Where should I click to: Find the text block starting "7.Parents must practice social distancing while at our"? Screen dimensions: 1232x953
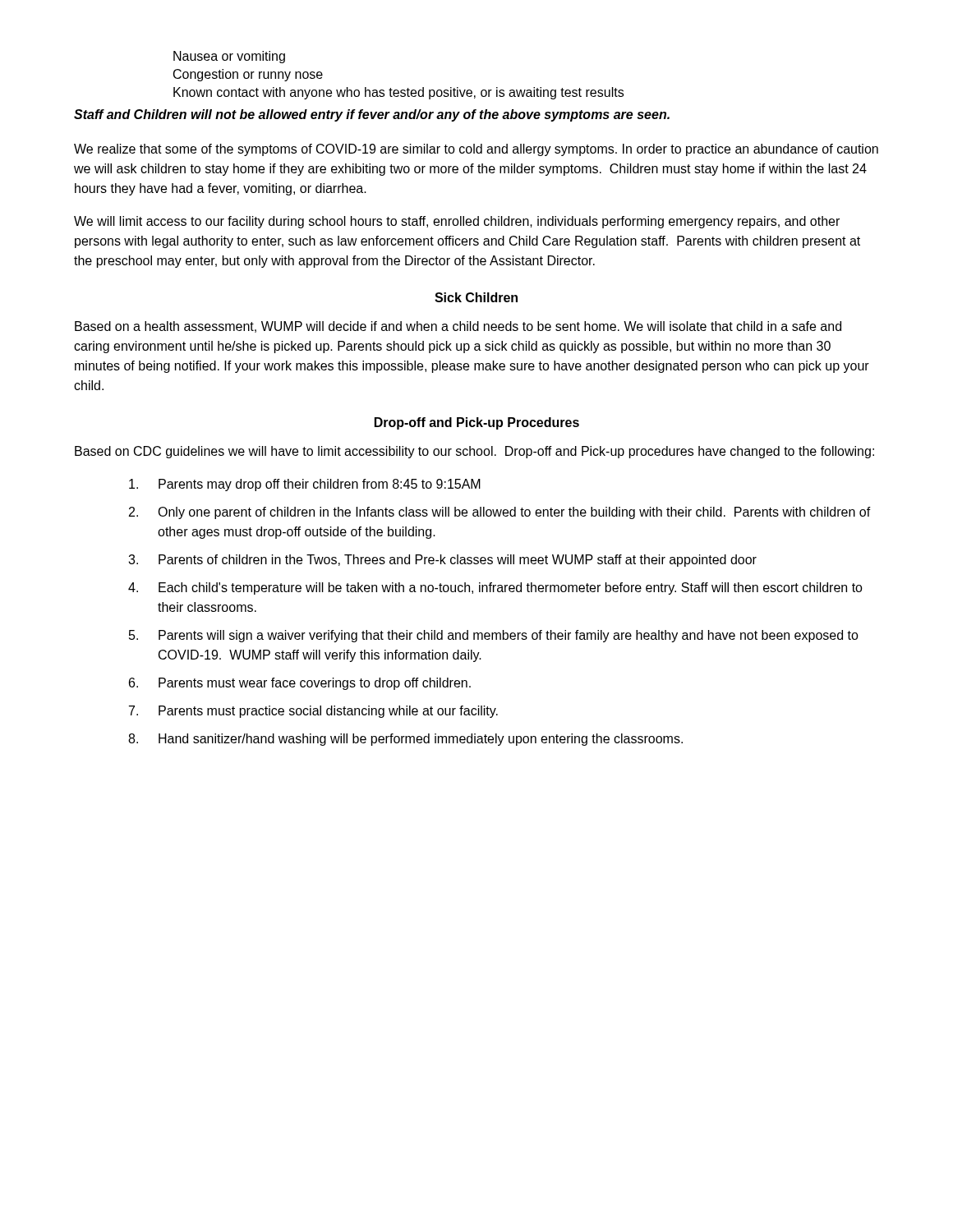pos(501,711)
